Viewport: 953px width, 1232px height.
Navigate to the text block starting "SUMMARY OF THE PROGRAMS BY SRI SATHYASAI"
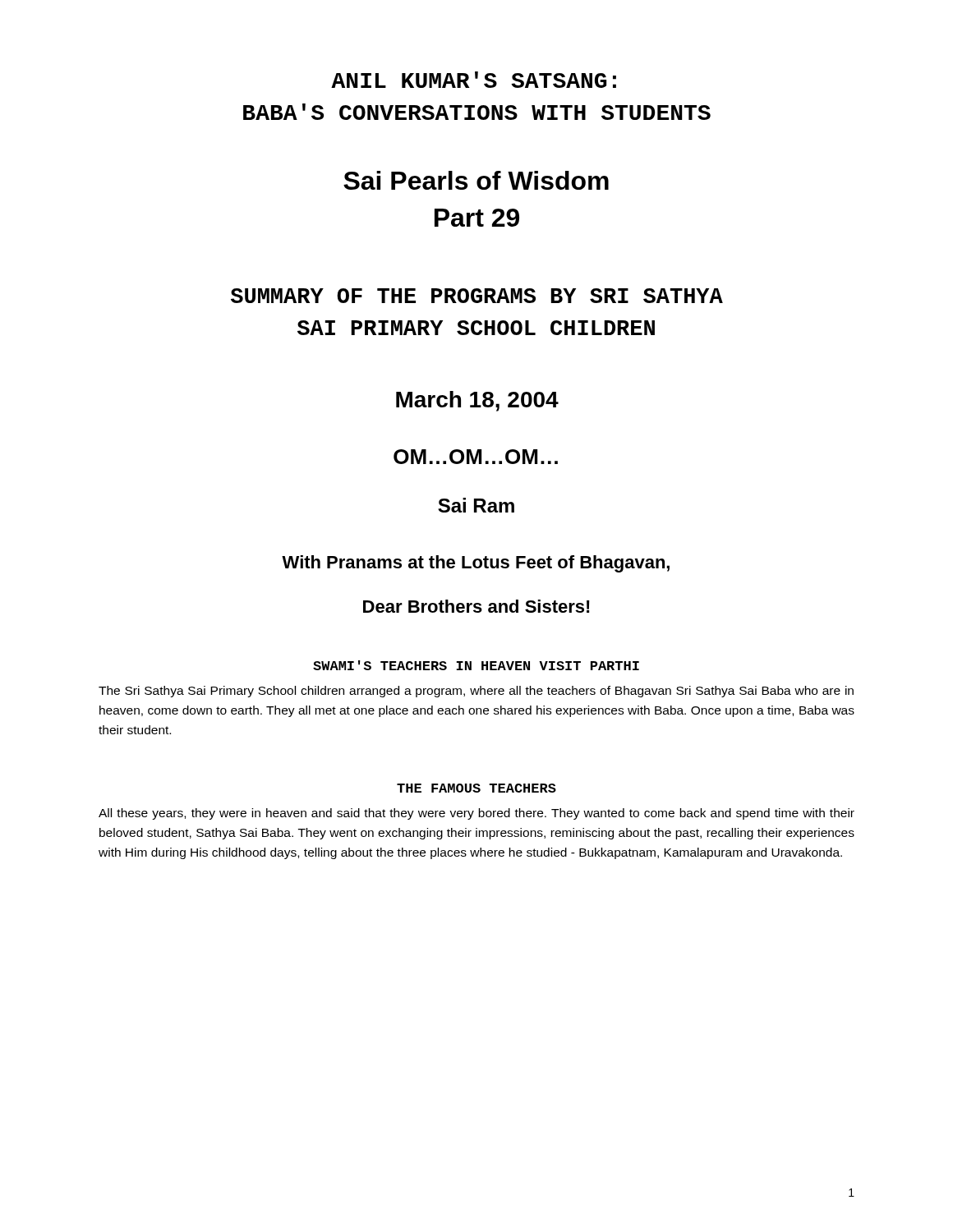[476, 313]
